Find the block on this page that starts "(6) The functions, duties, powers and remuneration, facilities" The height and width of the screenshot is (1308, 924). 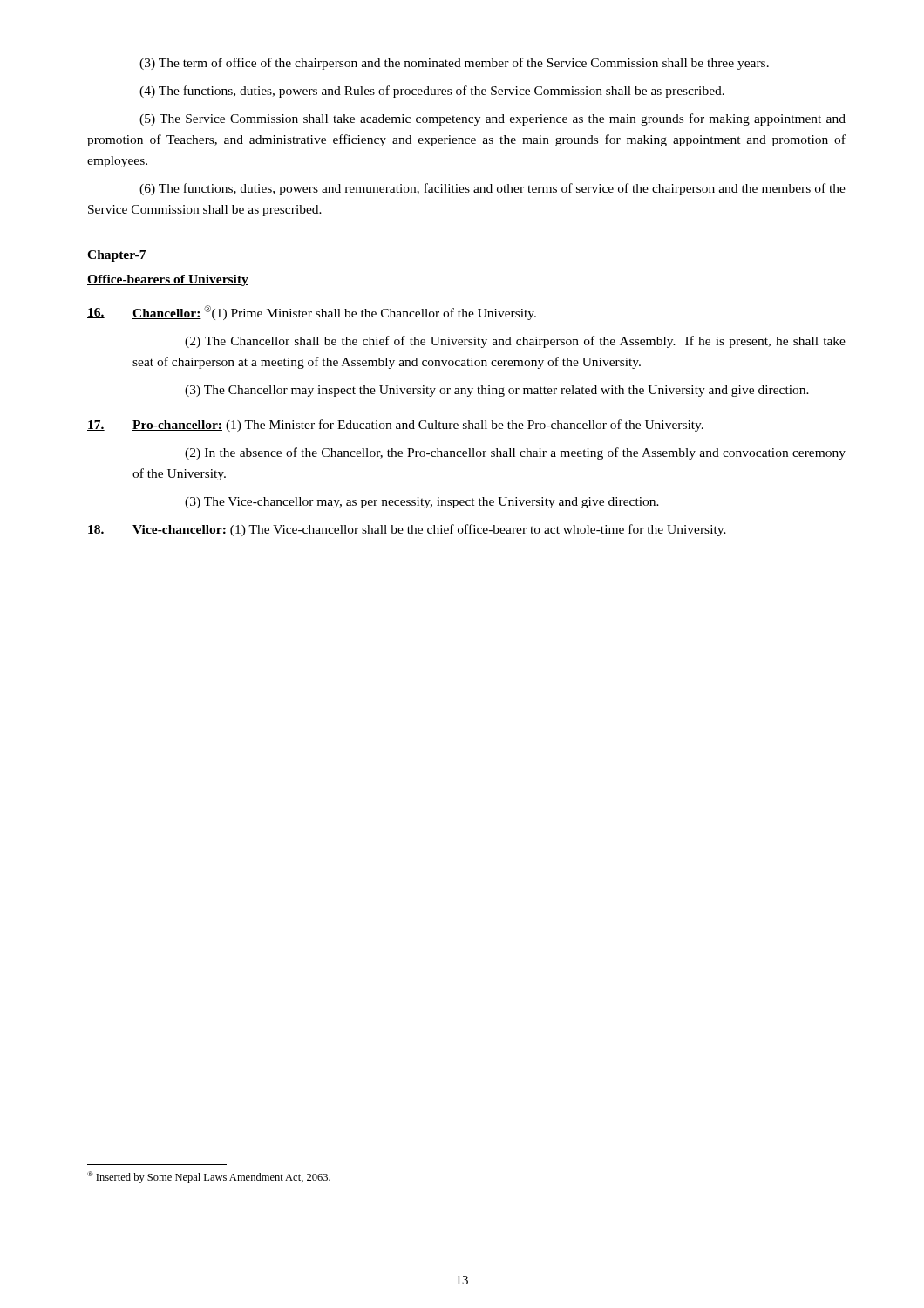466,199
